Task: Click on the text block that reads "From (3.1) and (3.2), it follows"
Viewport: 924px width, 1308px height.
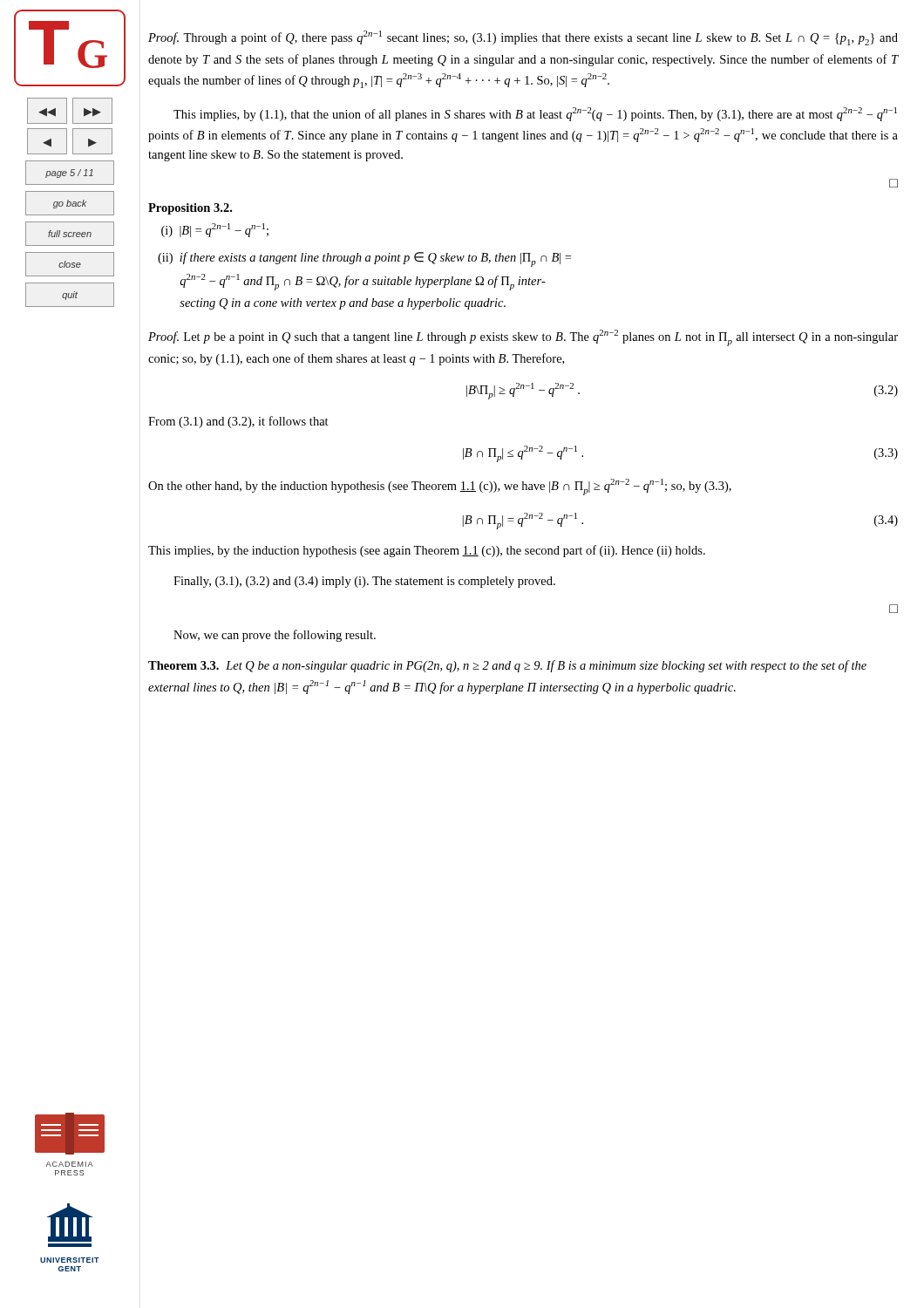Action: [238, 421]
